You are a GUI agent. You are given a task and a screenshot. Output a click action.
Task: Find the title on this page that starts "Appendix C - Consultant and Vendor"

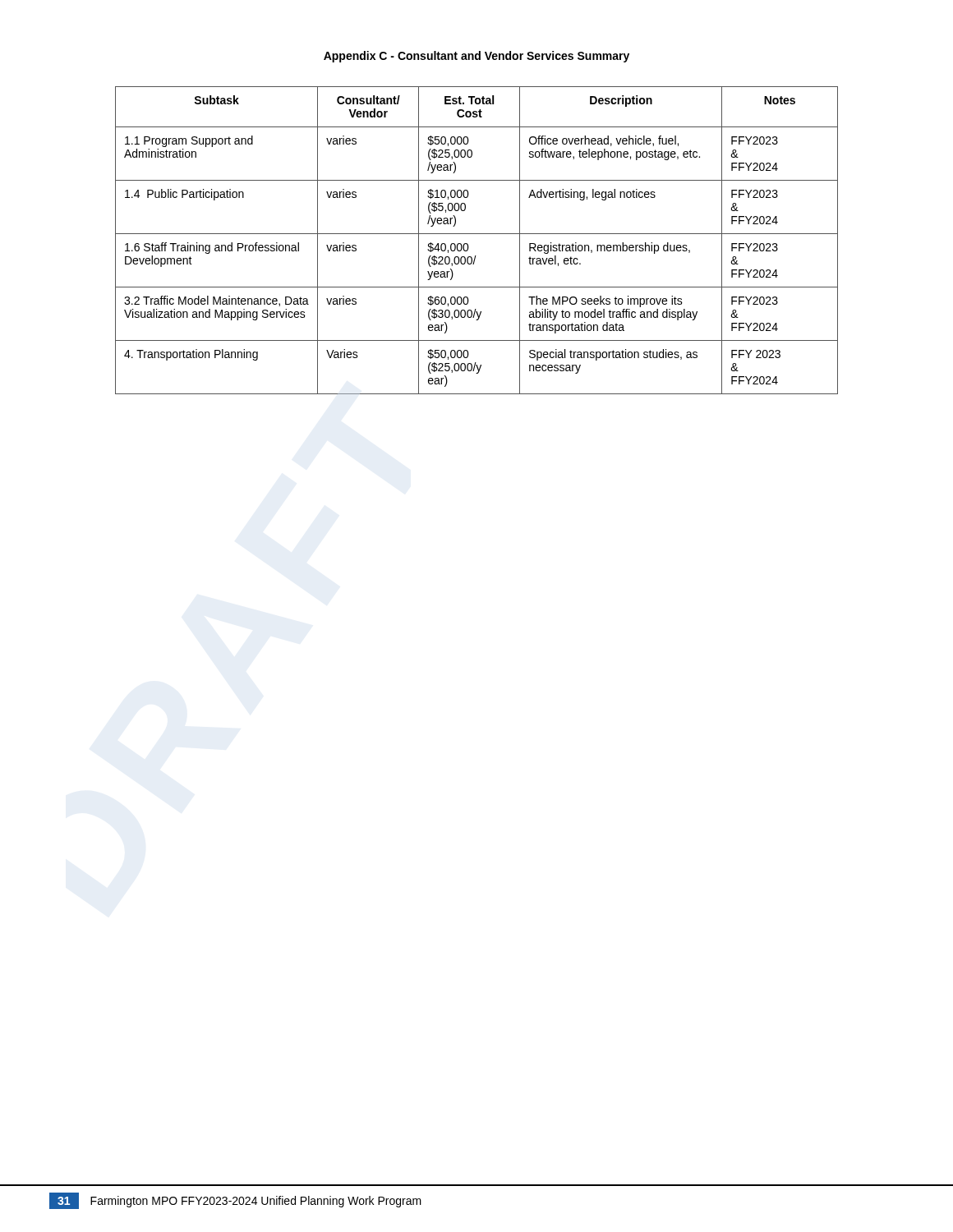tap(476, 56)
